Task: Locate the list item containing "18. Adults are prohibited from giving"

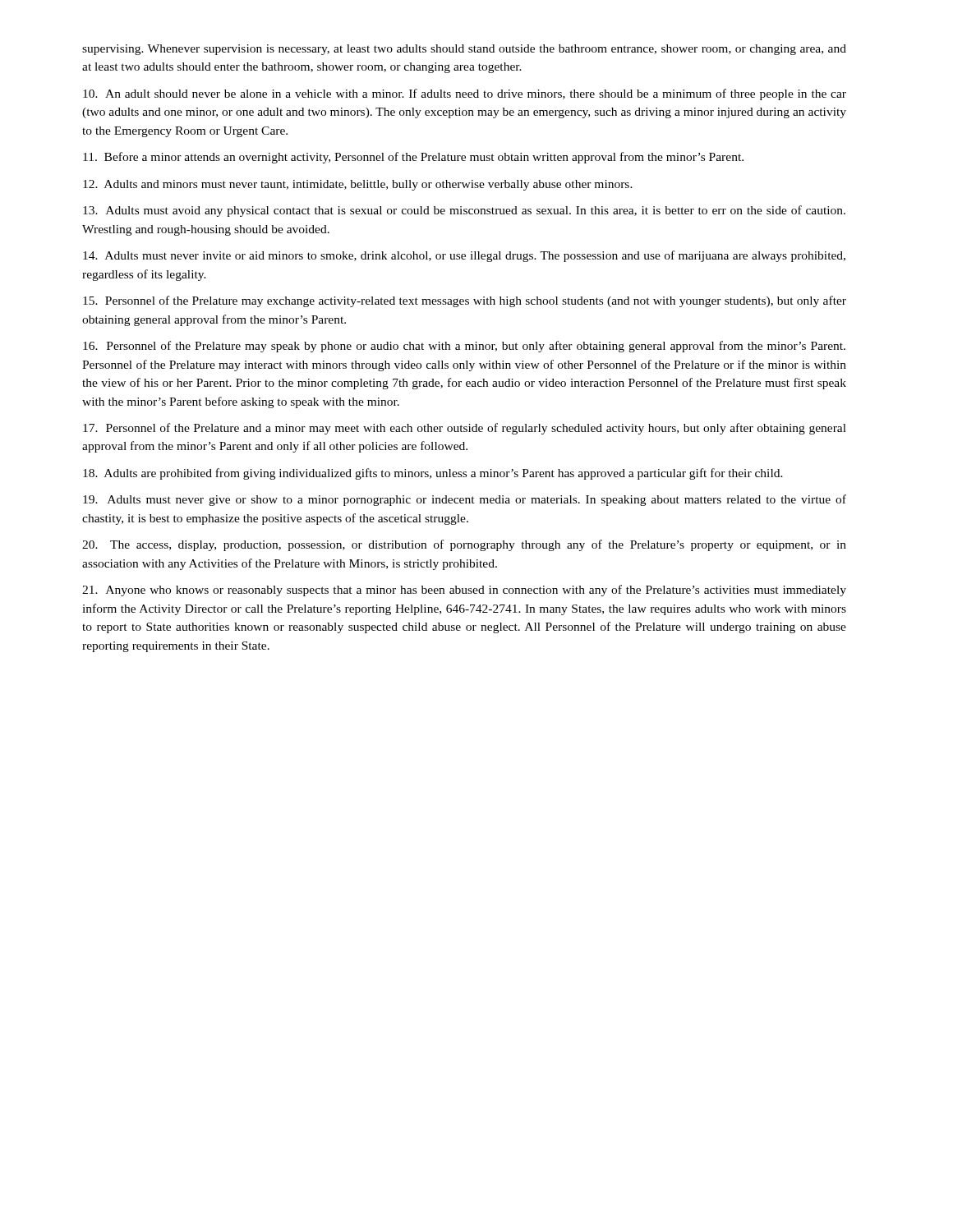Action: point(433,473)
